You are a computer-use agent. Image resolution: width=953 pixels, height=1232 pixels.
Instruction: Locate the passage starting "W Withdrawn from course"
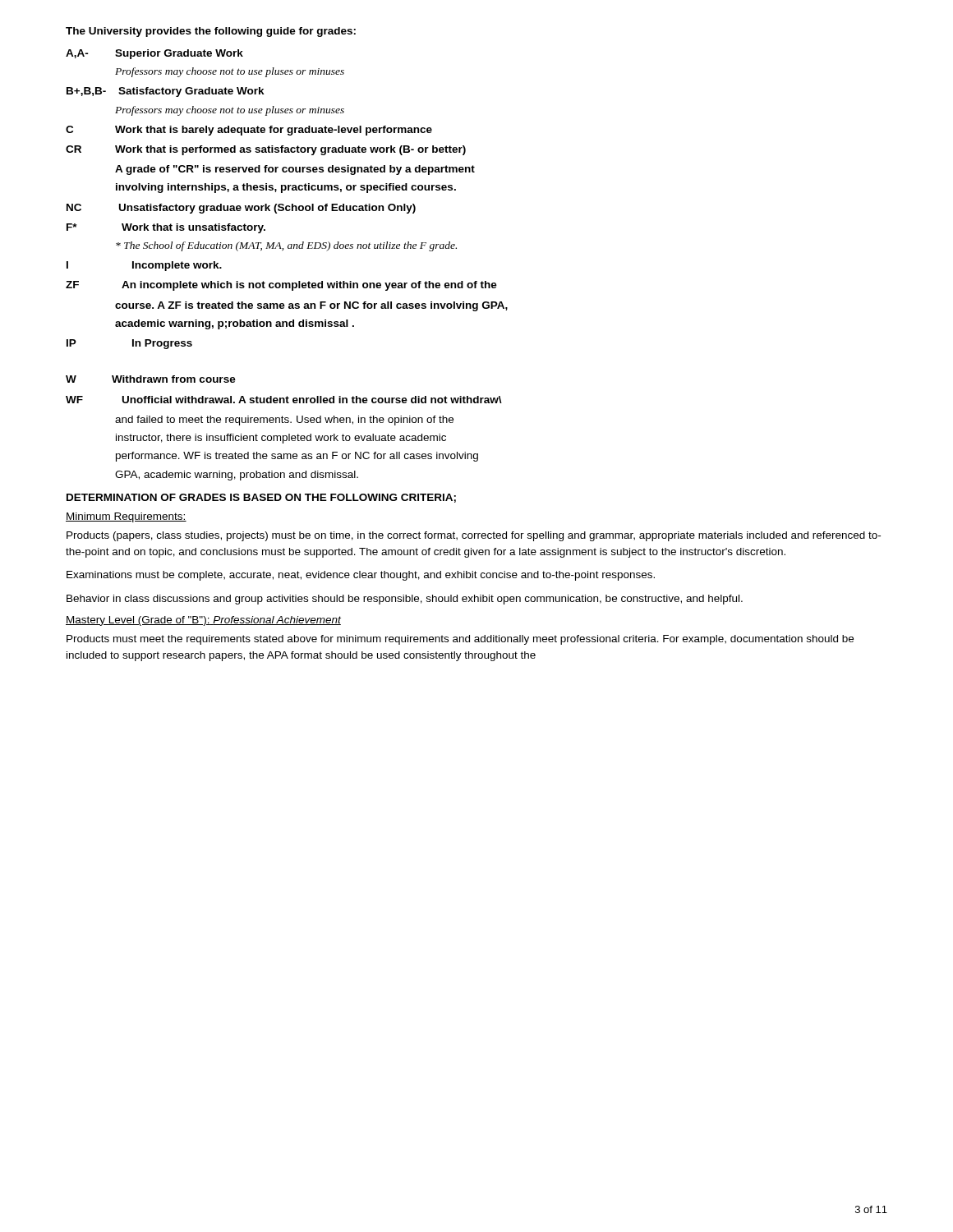(151, 379)
